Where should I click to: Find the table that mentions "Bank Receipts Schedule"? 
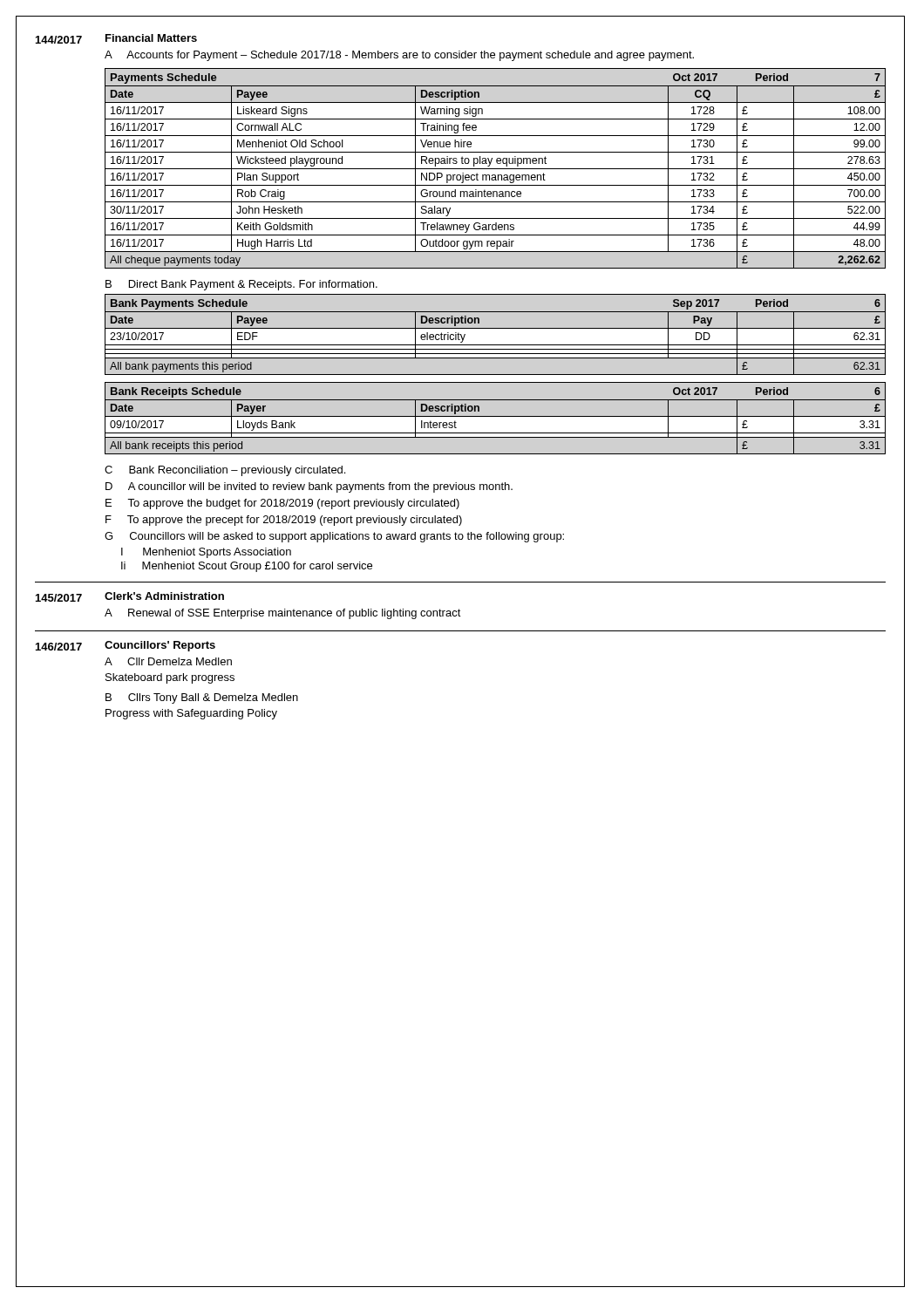pyautogui.click(x=495, y=418)
